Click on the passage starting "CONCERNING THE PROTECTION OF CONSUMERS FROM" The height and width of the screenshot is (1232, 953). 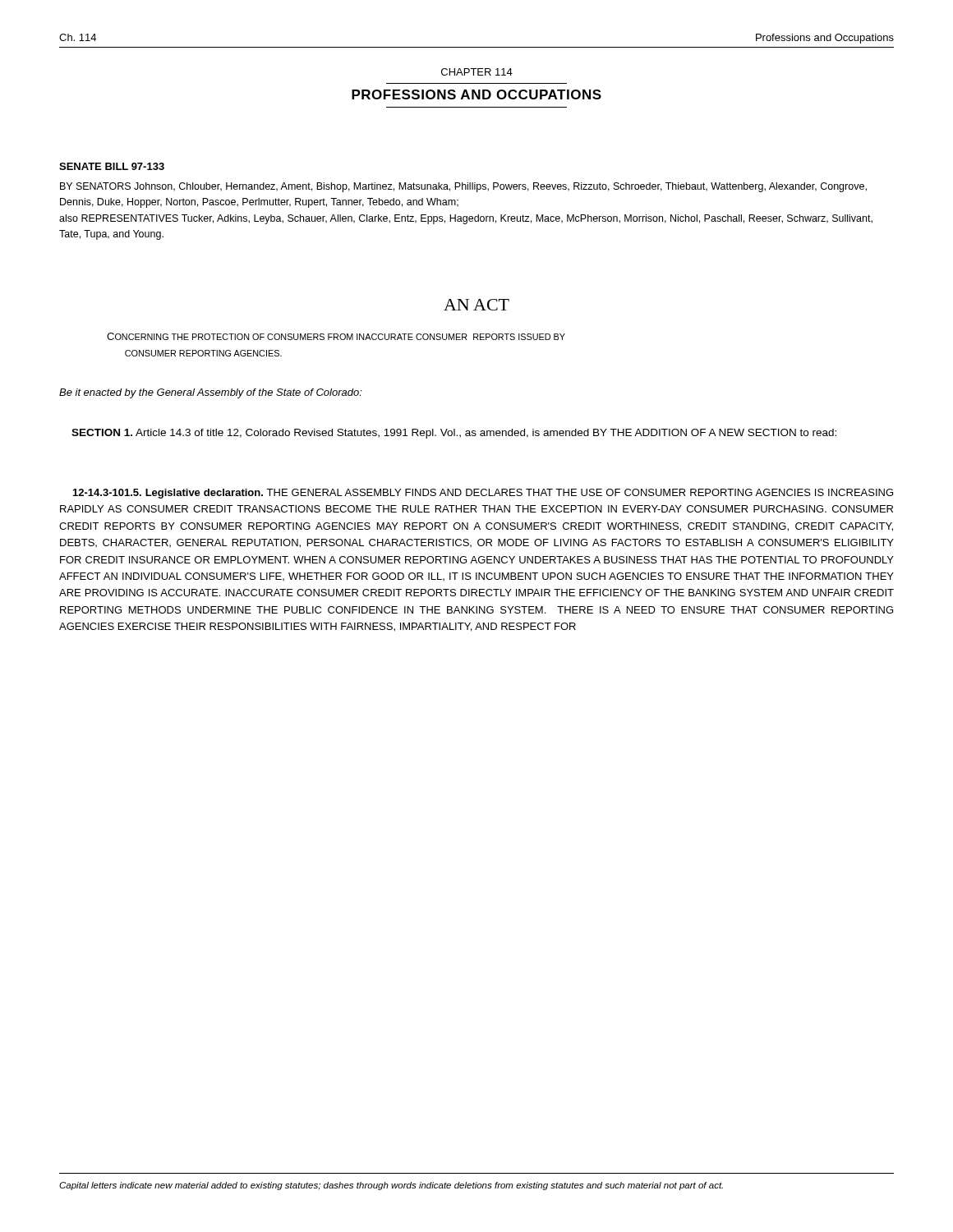[x=336, y=345]
